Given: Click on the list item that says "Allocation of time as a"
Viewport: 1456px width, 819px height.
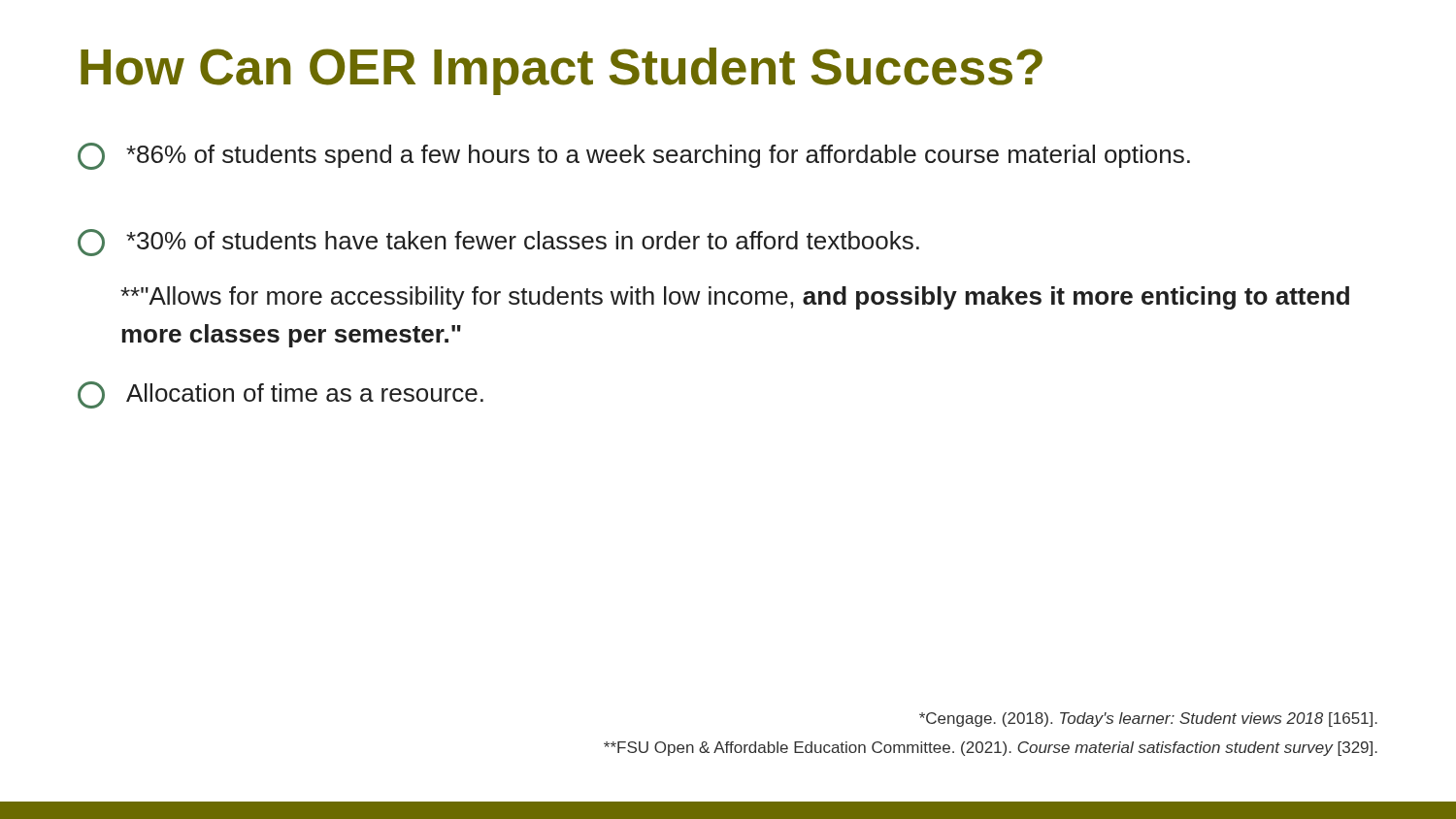Looking at the screenshot, I should point(281,393).
